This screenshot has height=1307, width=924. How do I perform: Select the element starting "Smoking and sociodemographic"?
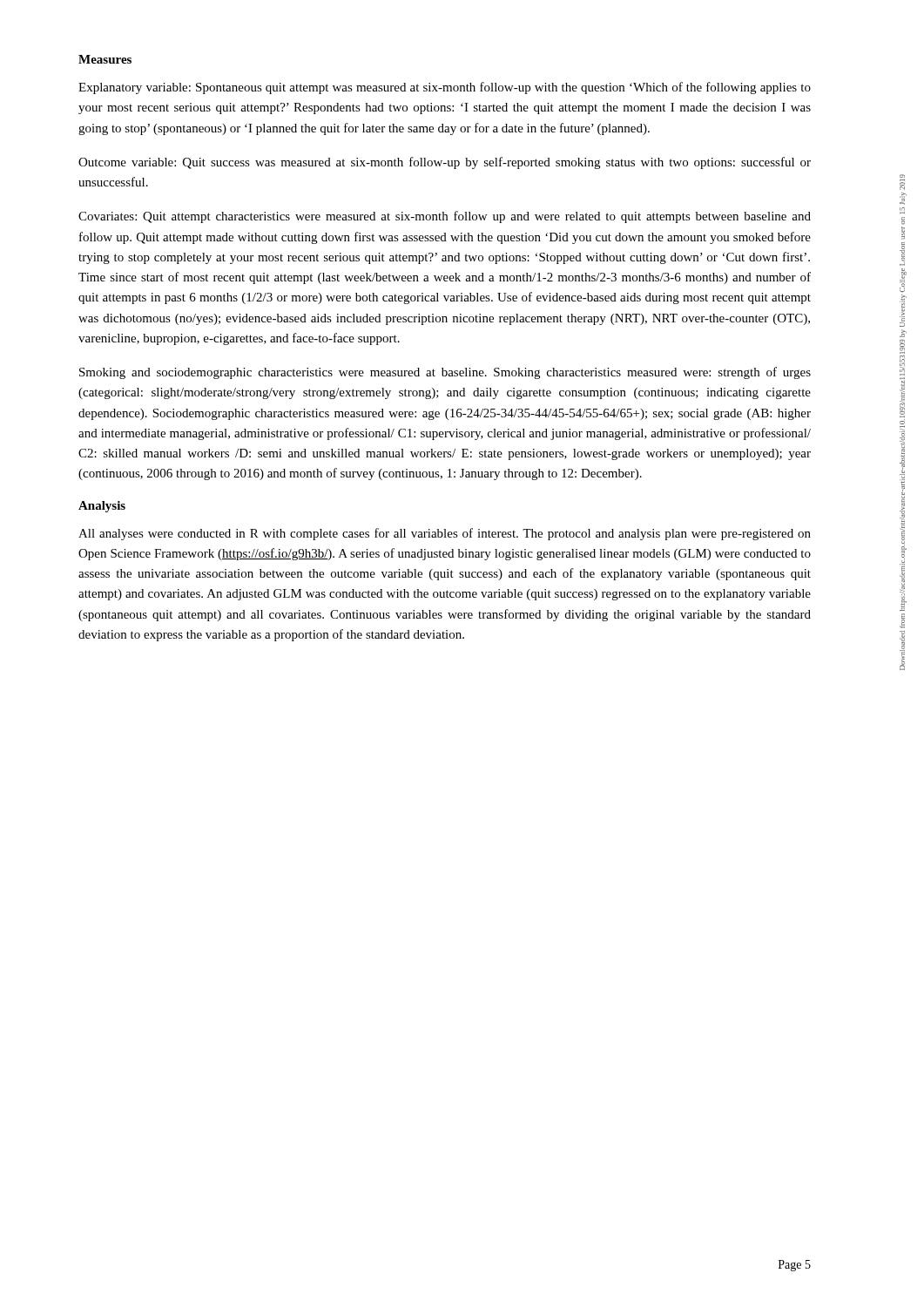[x=445, y=423]
